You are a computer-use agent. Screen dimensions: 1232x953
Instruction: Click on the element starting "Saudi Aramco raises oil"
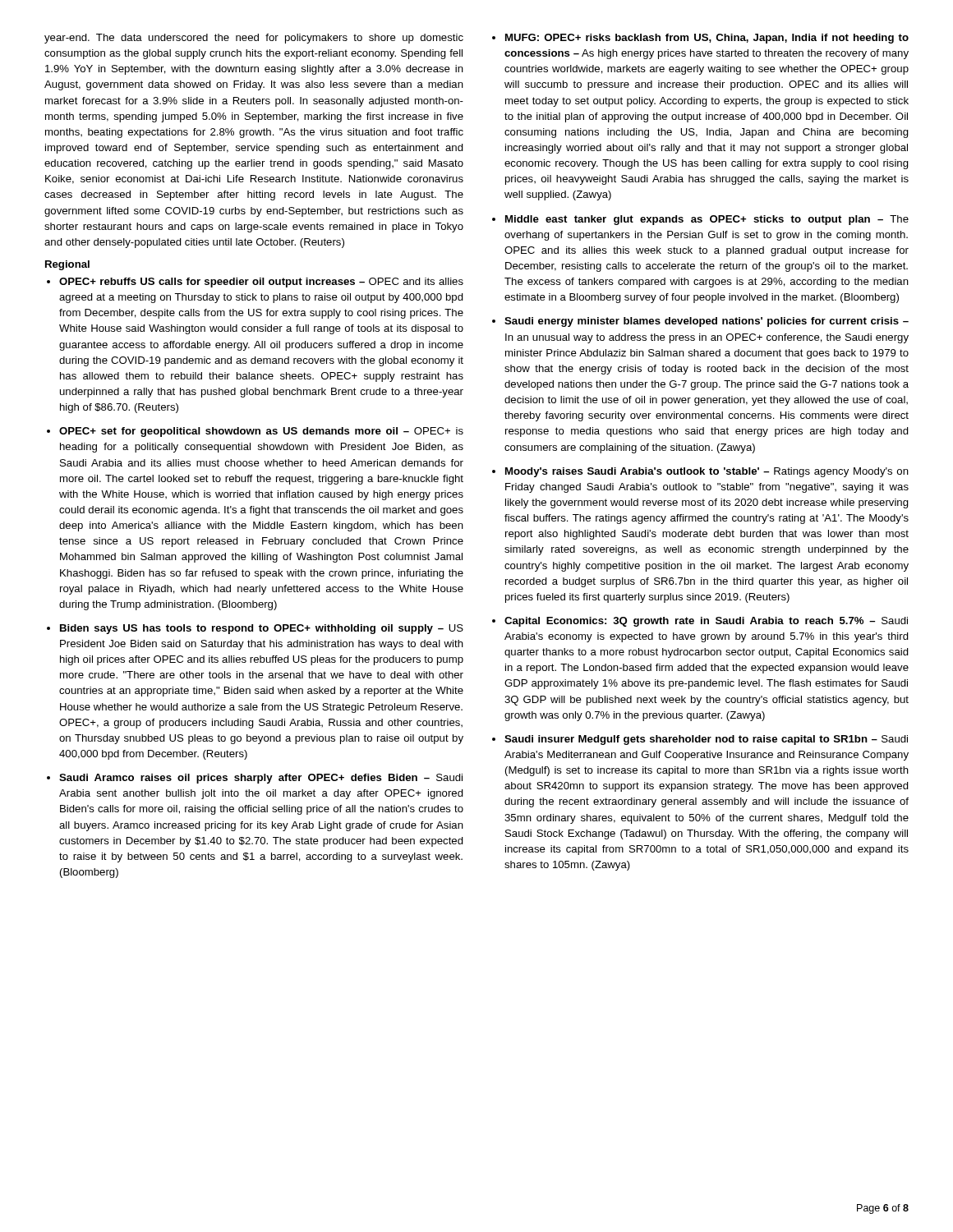pos(261,825)
